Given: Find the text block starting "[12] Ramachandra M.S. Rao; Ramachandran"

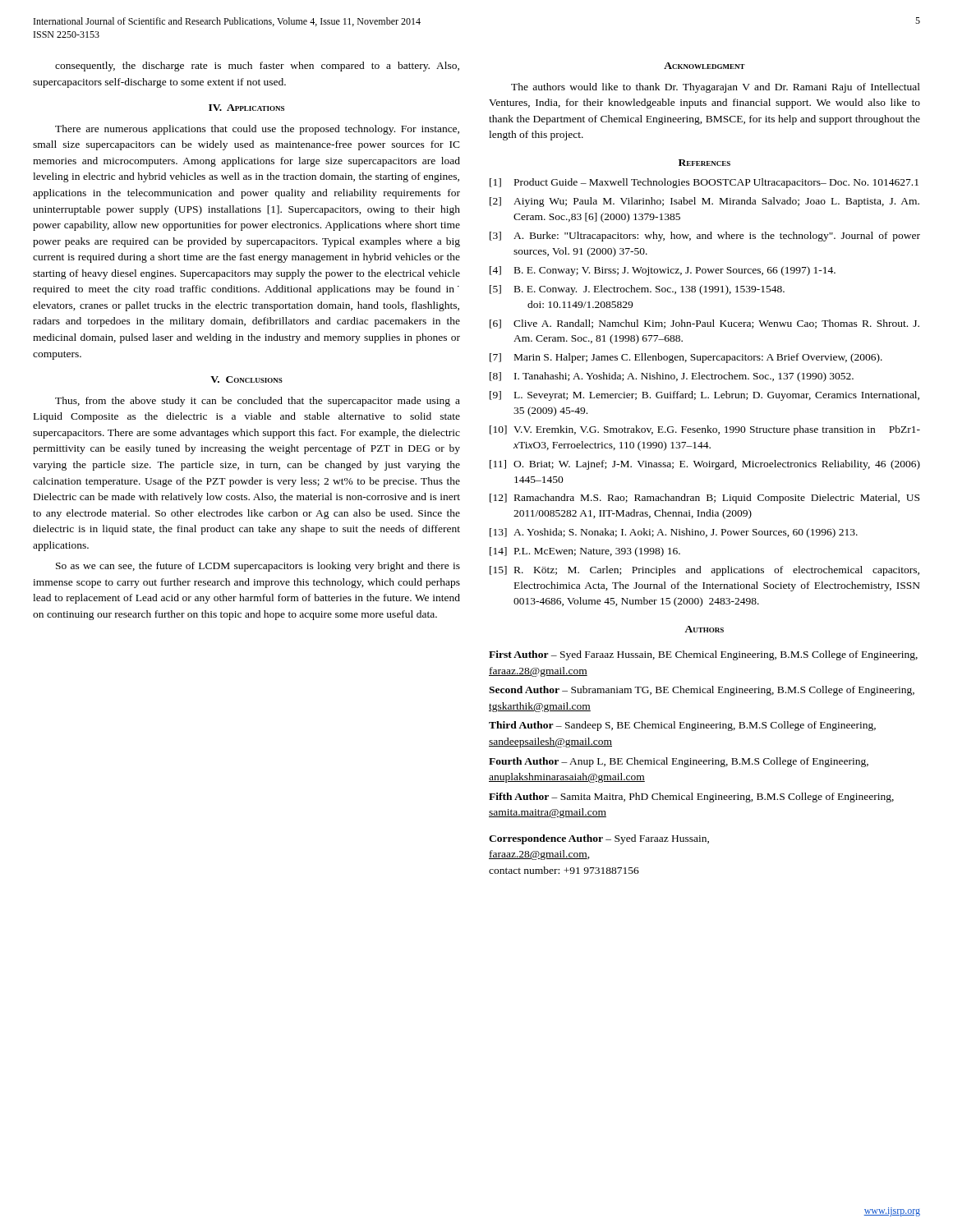Looking at the screenshot, I should tap(704, 506).
